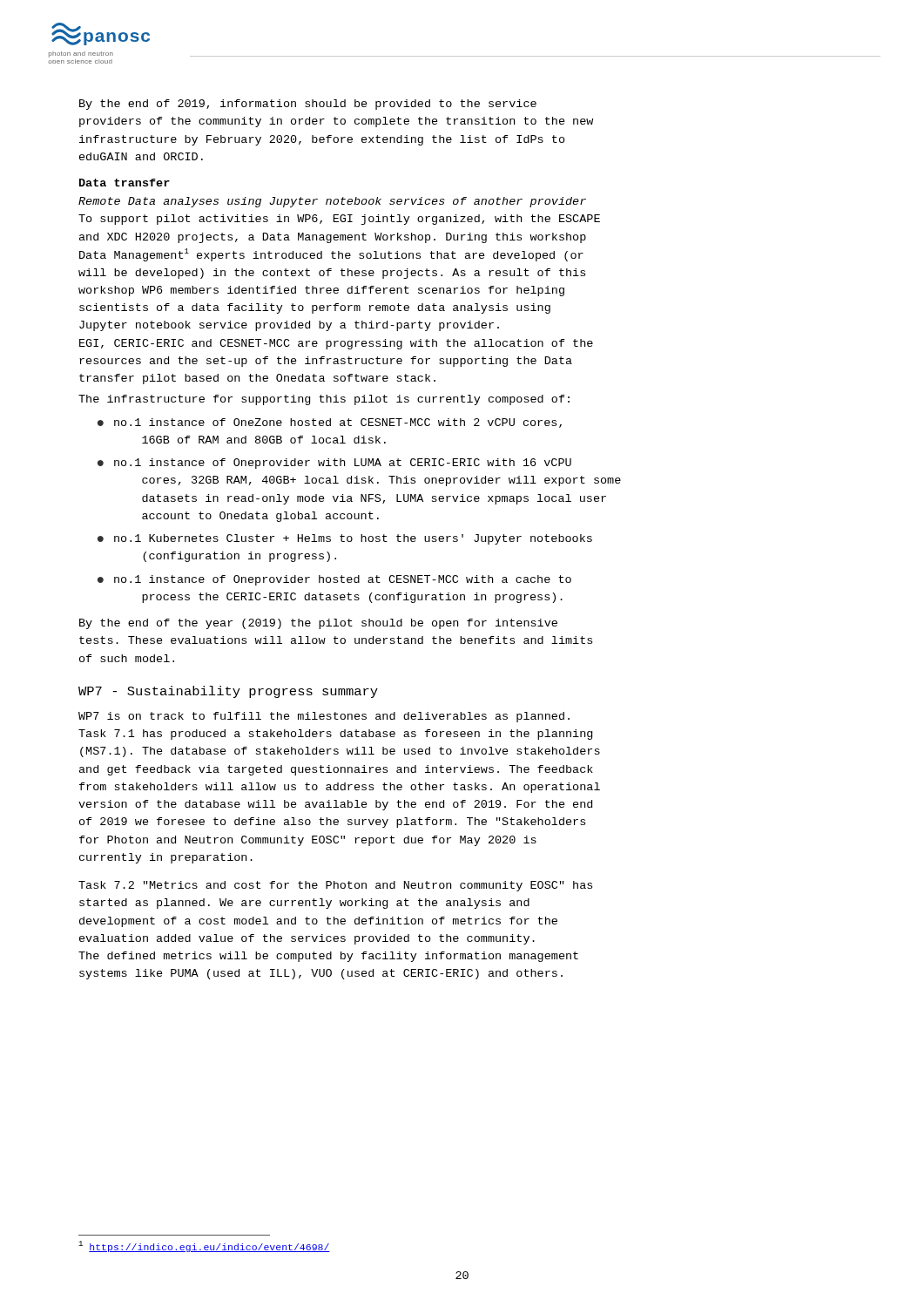This screenshot has width=924, height=1307.
Task: Click on the block starting "By the end of 2019,"
Action: [462, 131]
